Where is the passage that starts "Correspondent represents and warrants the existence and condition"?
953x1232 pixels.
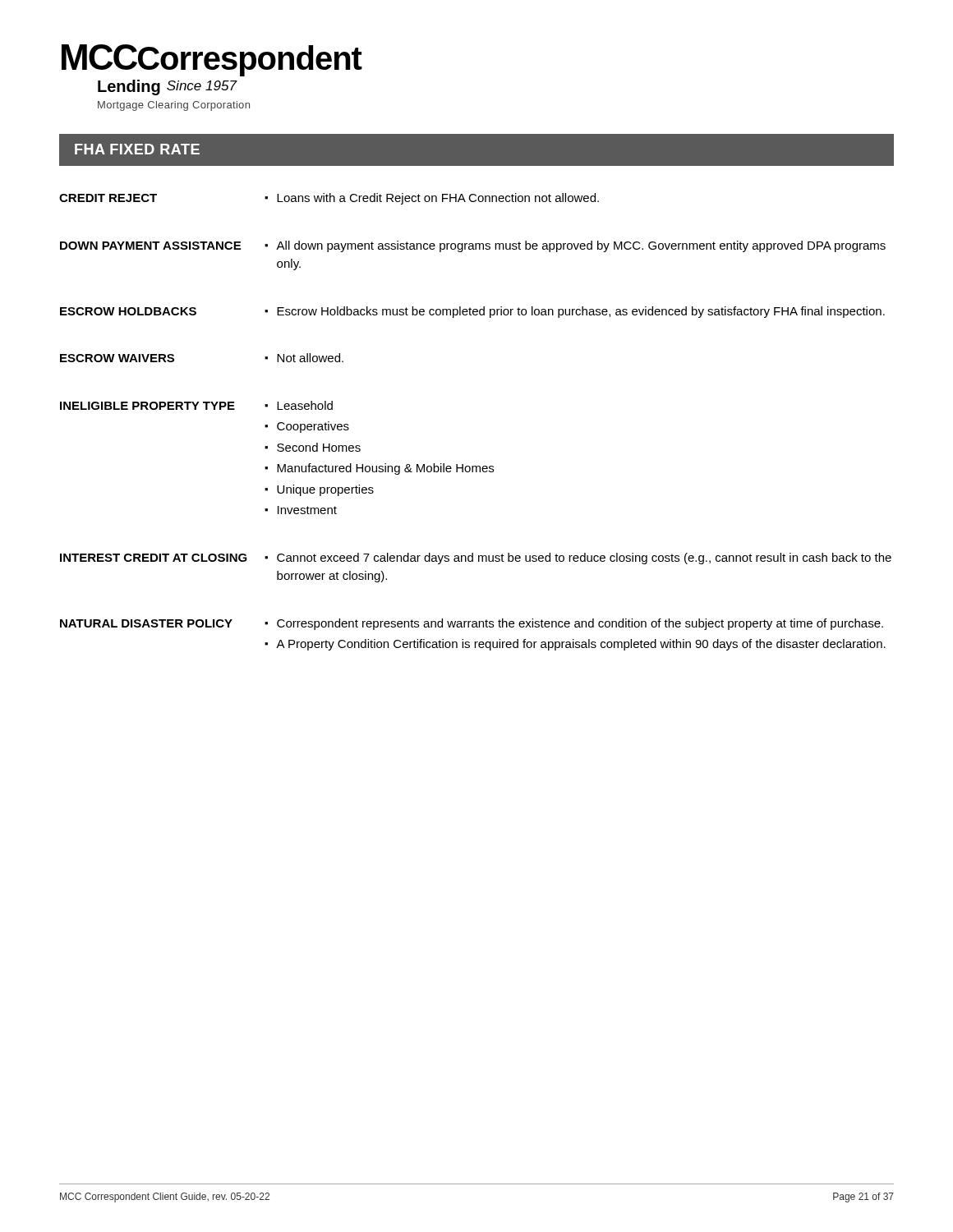[x=580, y=623]
